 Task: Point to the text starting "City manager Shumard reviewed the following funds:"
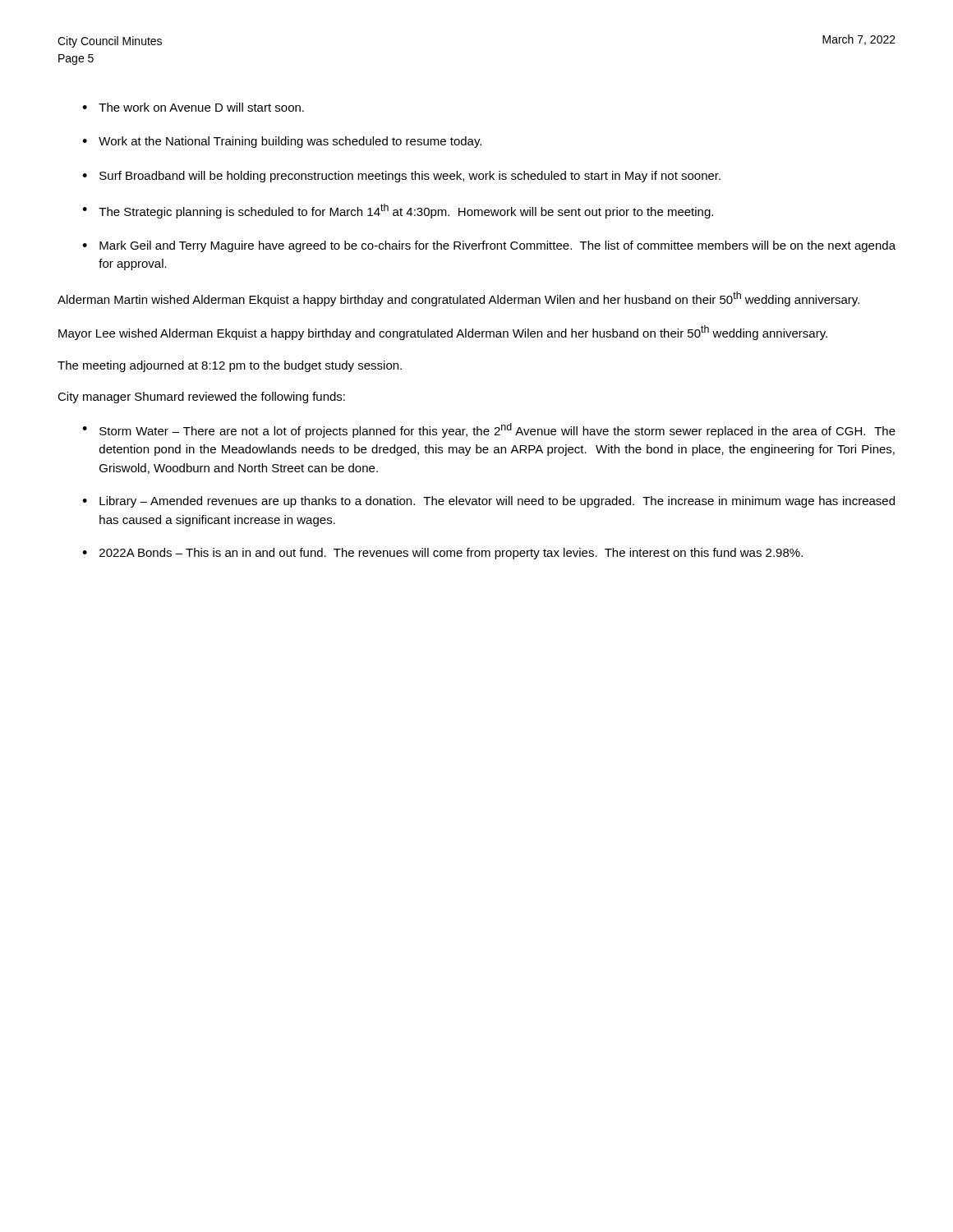click(x=202, y=396)
